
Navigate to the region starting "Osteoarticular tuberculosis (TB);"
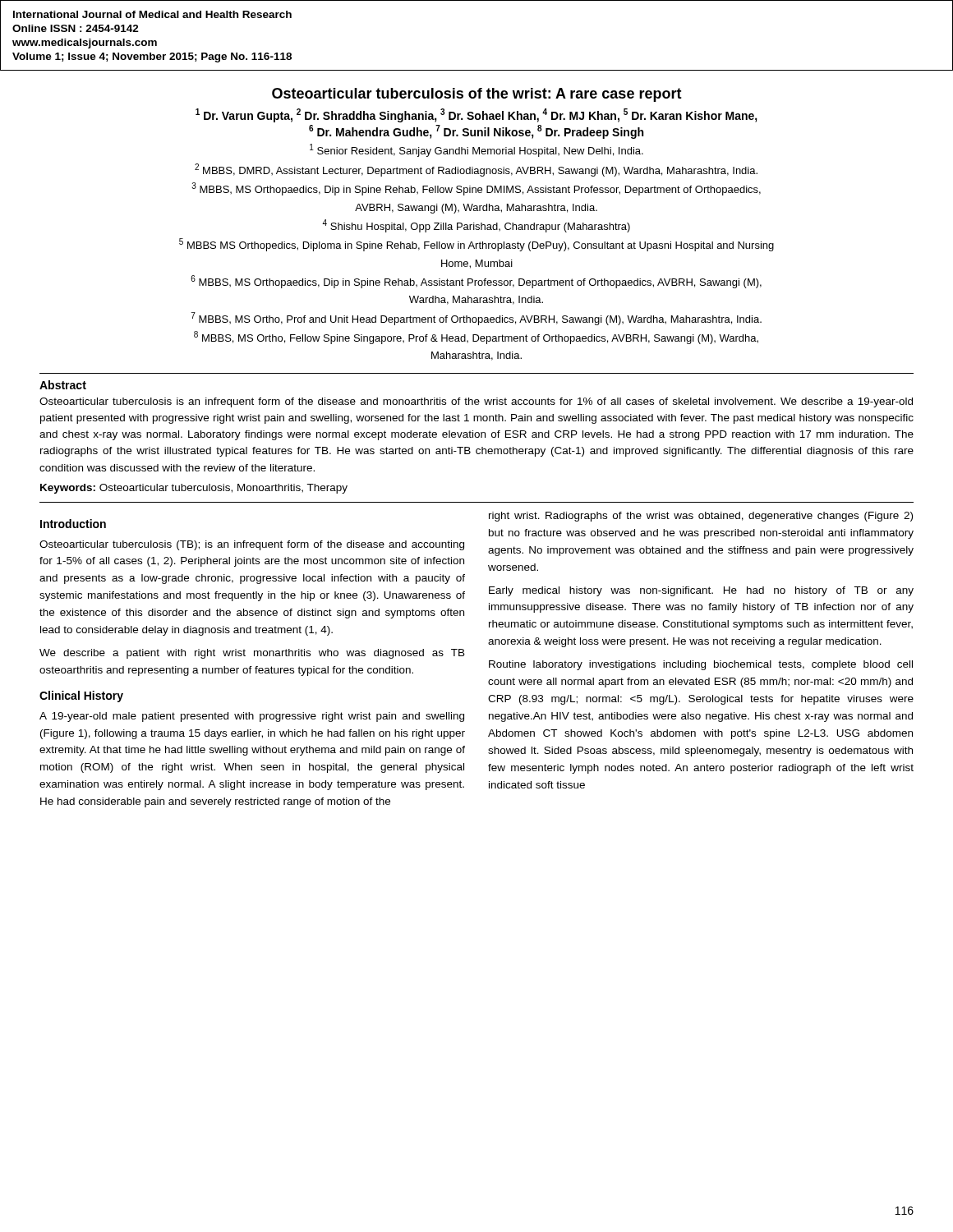click(x=252, y=608)
